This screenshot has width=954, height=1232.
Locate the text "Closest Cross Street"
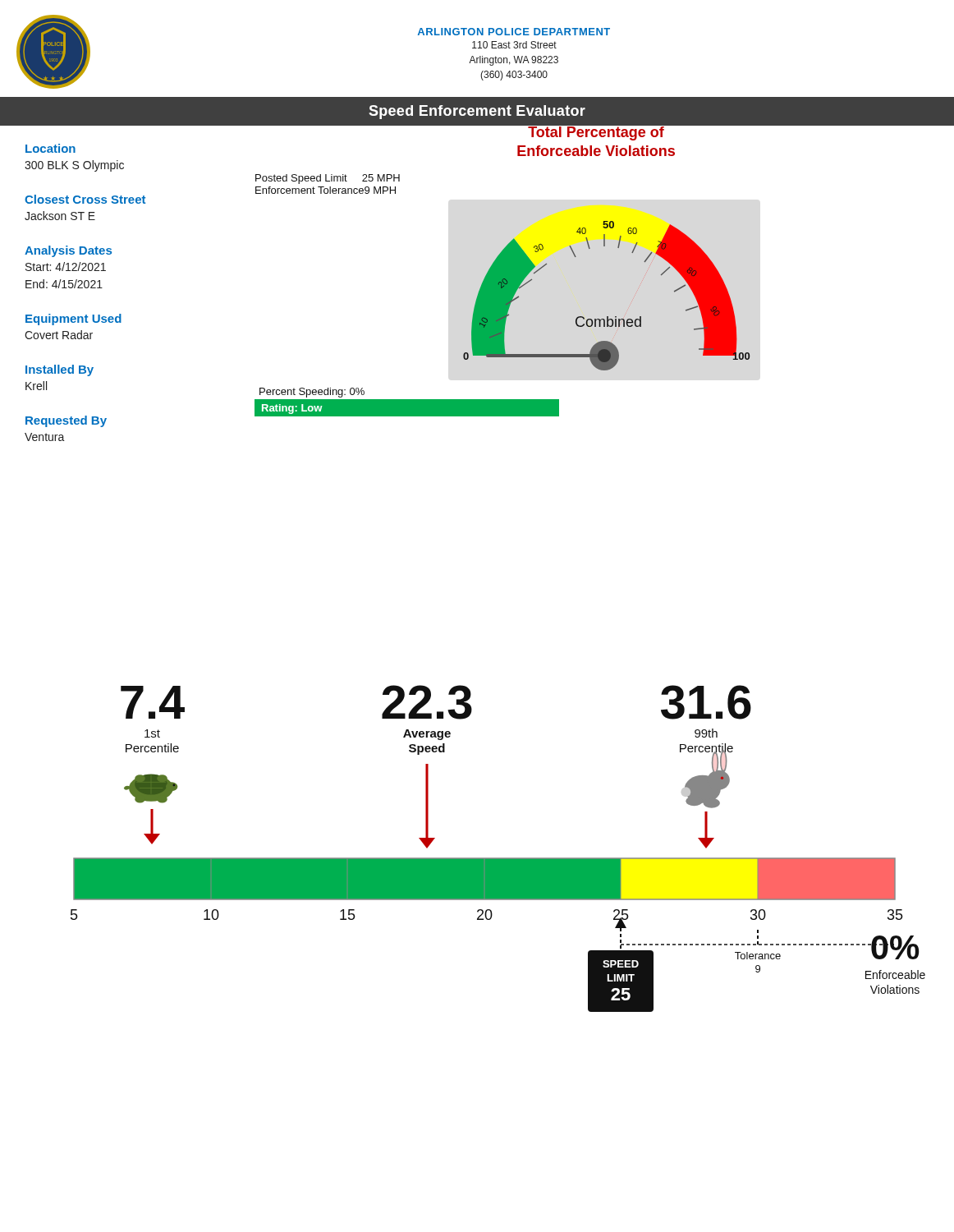[x=85, y=199]
